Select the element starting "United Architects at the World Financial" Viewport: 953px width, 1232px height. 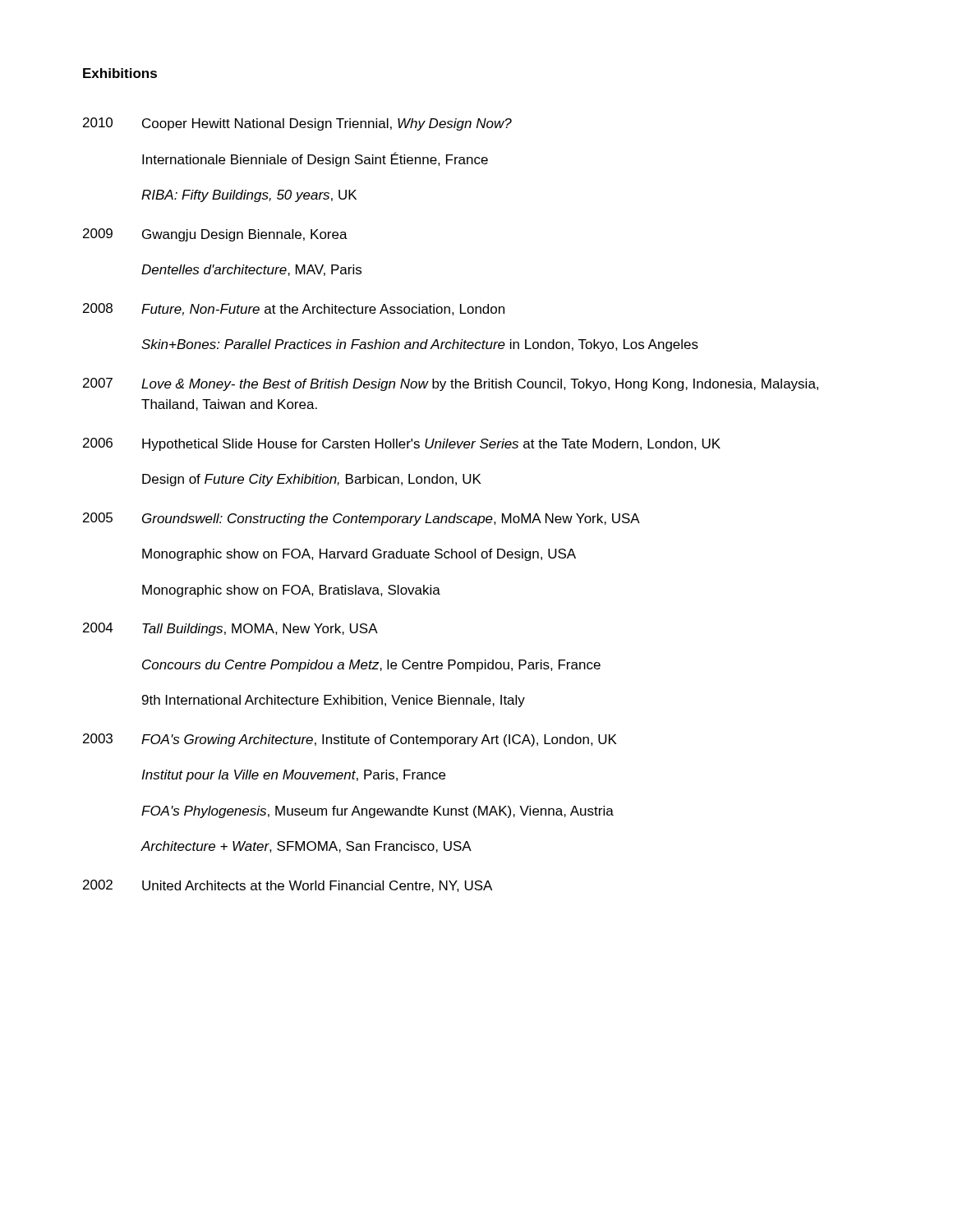[x=317, y=885]
